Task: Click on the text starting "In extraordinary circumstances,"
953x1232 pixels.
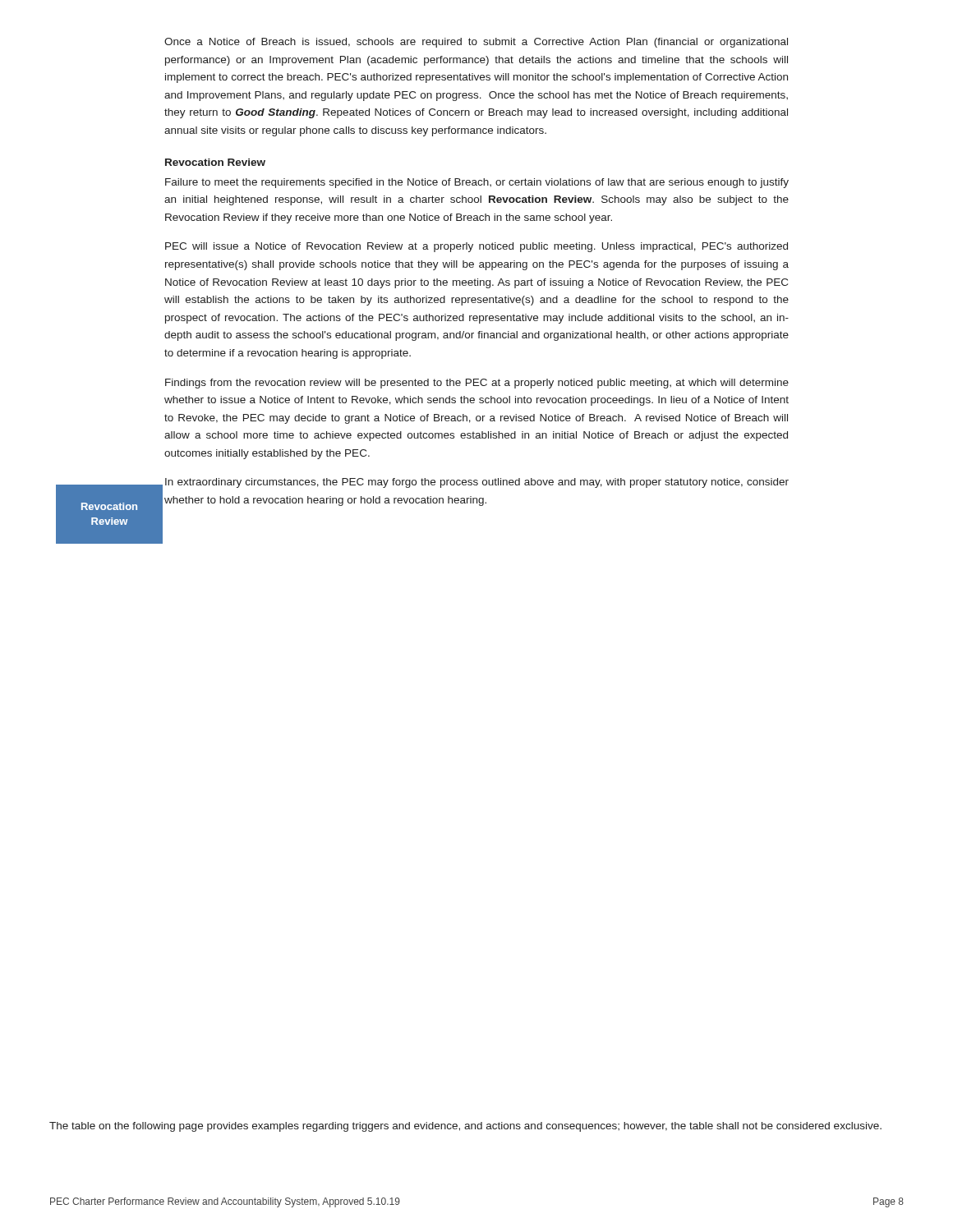Action: tap(476, 491)
